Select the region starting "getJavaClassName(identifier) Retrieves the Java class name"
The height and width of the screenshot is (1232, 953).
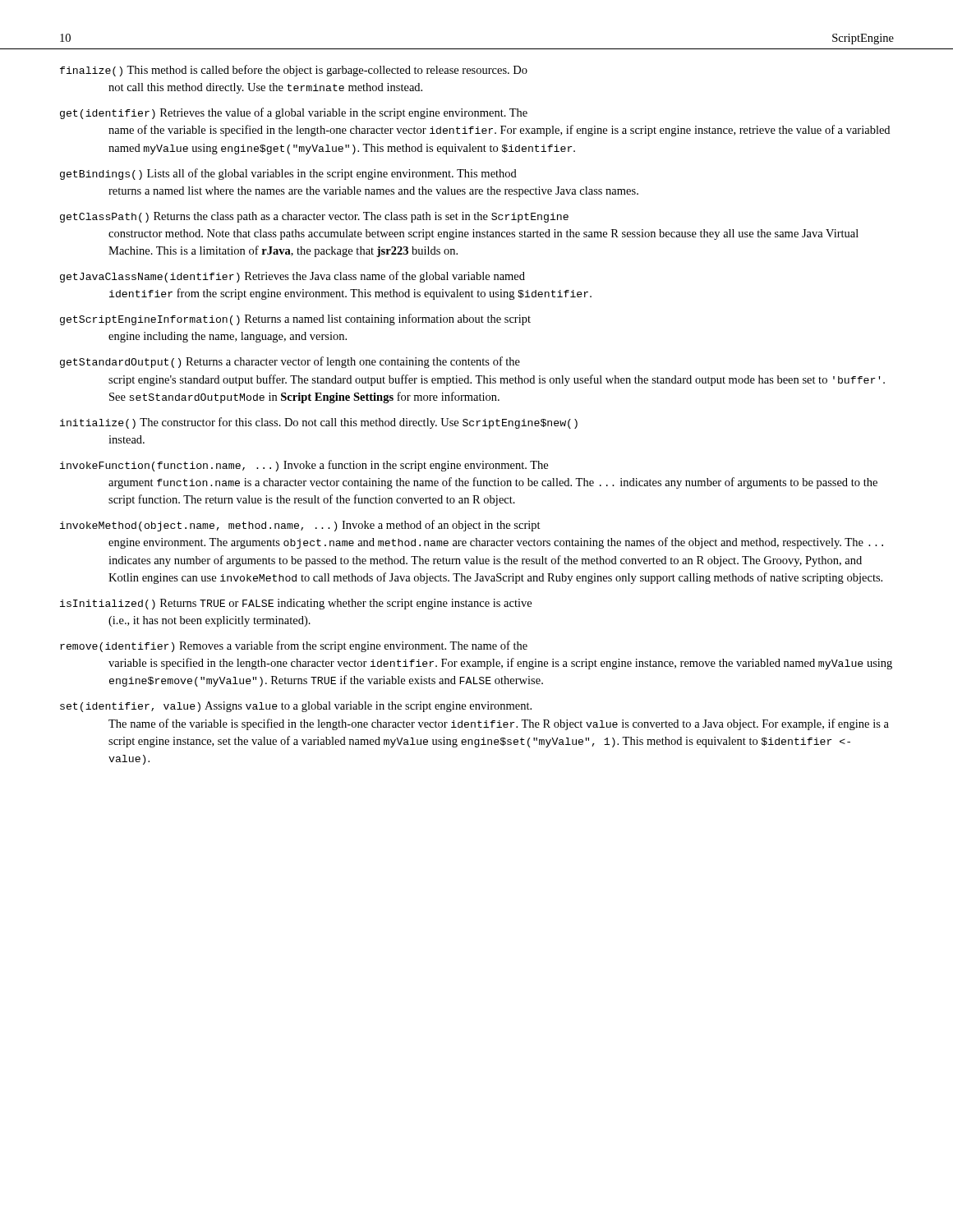(x=476, y=286)
